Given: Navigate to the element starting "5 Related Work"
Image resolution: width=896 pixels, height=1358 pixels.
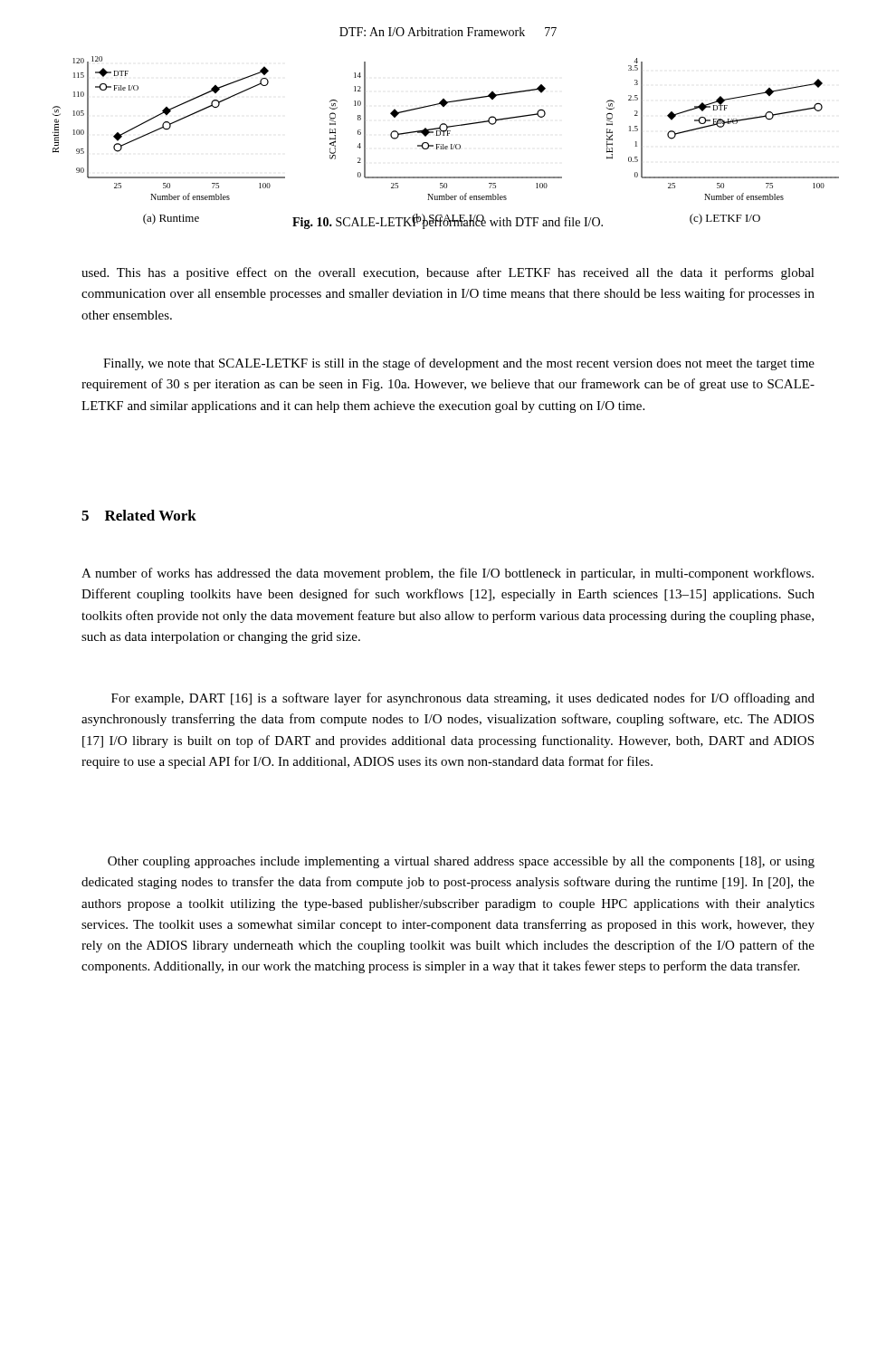Looking at the screenshot, I should (x=139, y=516).
